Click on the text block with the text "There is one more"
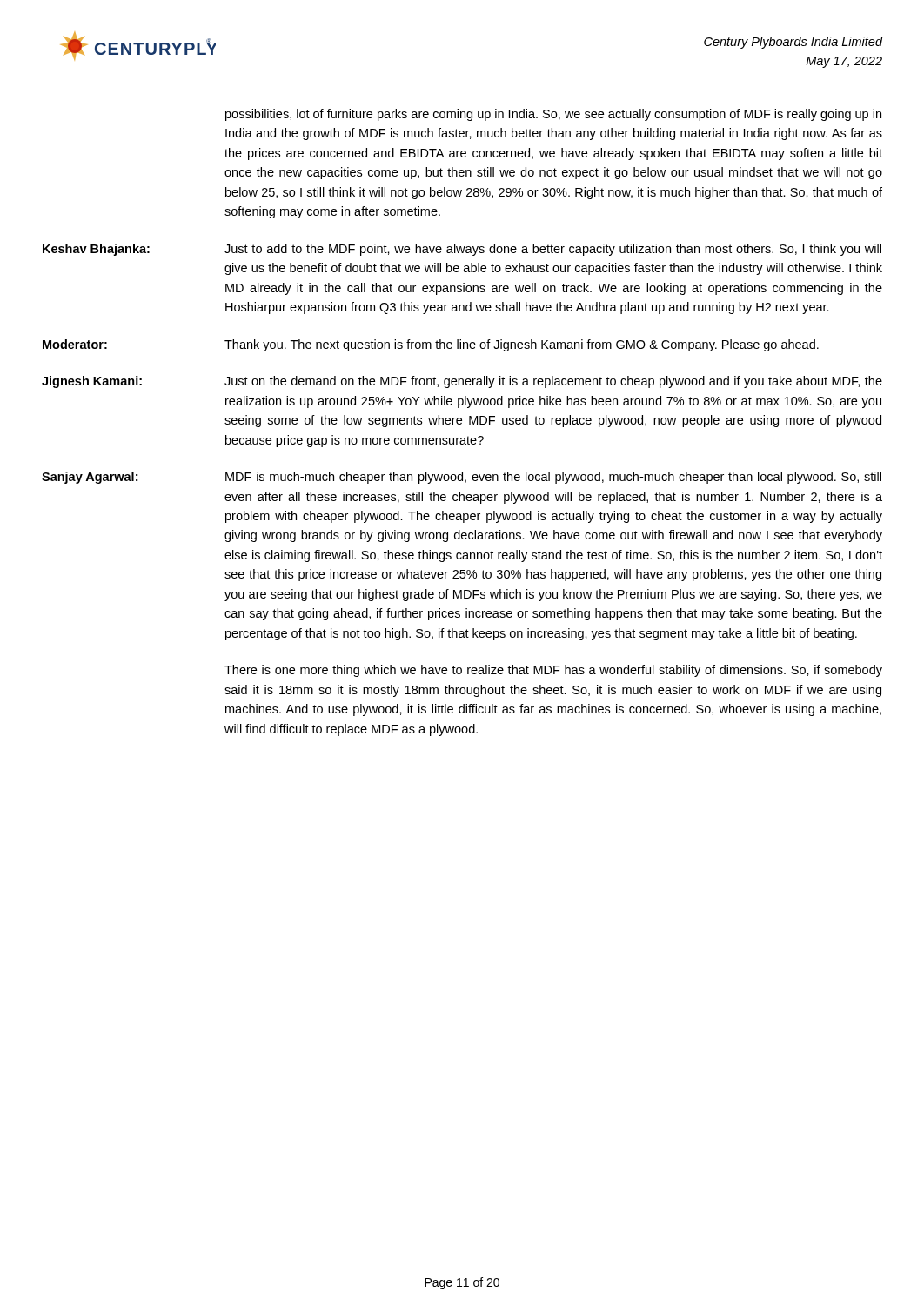924x1305 pixels. (x=553, y=699)
